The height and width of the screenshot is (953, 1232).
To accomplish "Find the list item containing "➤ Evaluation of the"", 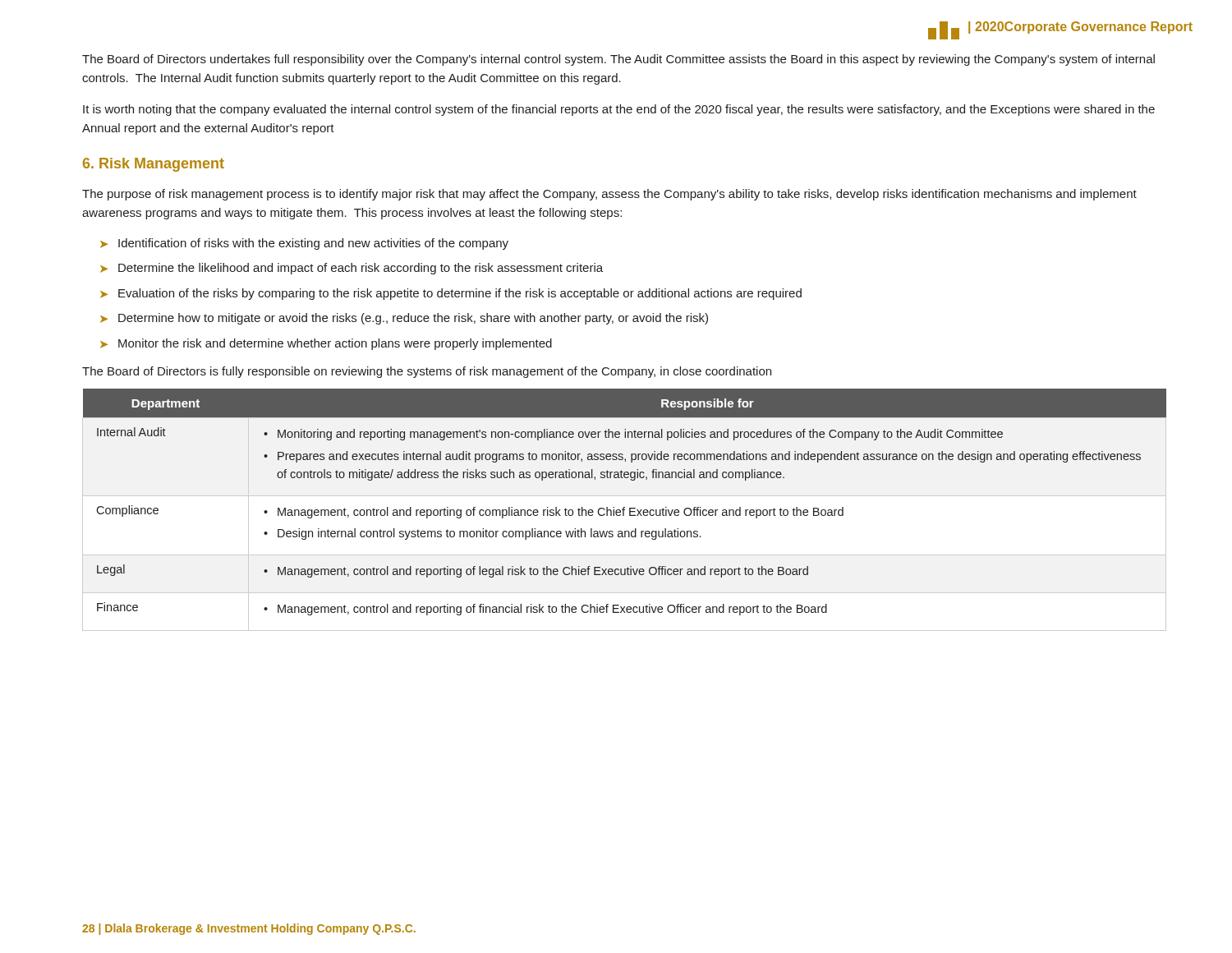I will click(450, 293).
